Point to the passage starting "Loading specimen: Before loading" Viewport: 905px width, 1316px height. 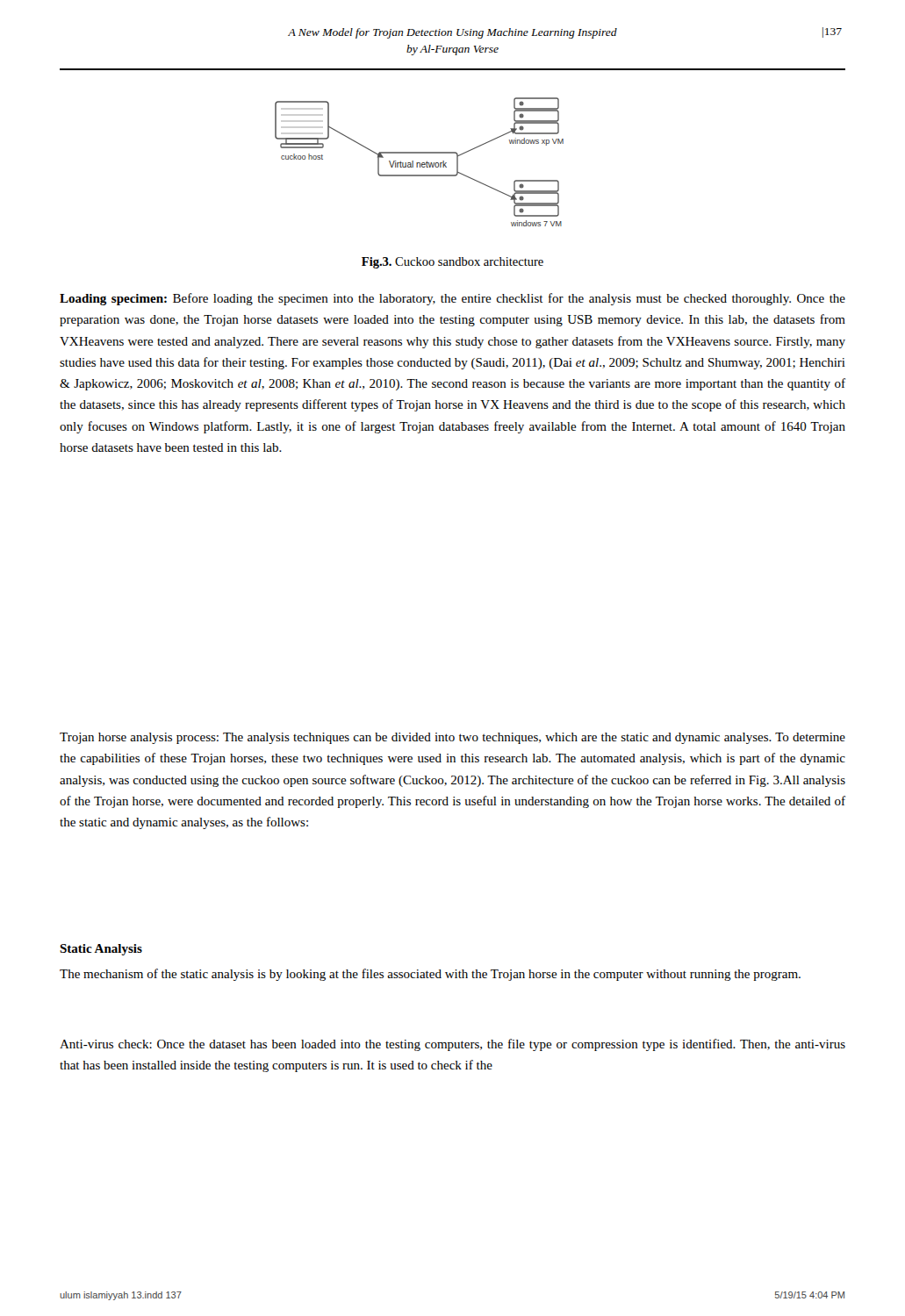pos(452,373)
